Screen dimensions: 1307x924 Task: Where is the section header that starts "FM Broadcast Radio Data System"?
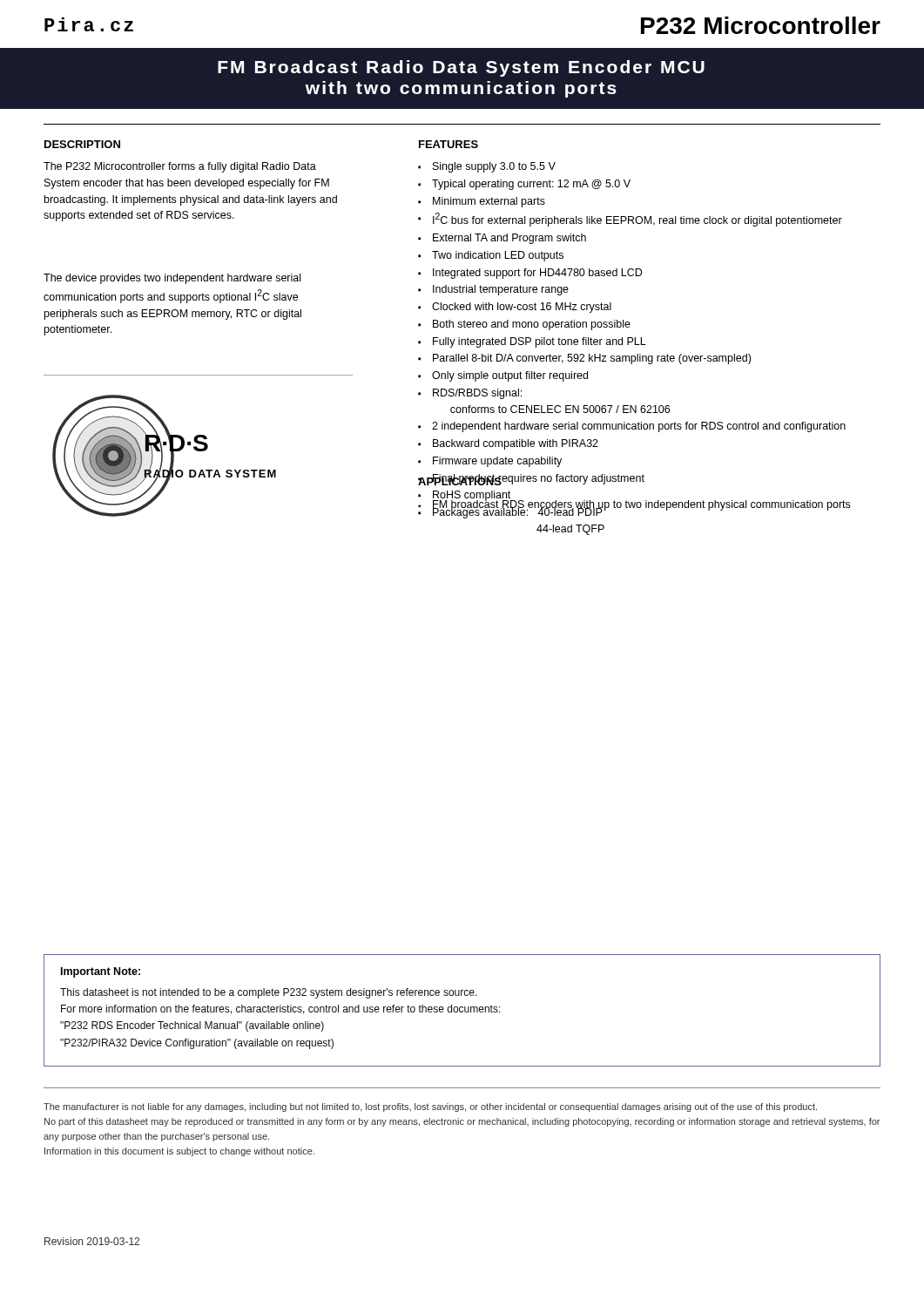[462, 78]
